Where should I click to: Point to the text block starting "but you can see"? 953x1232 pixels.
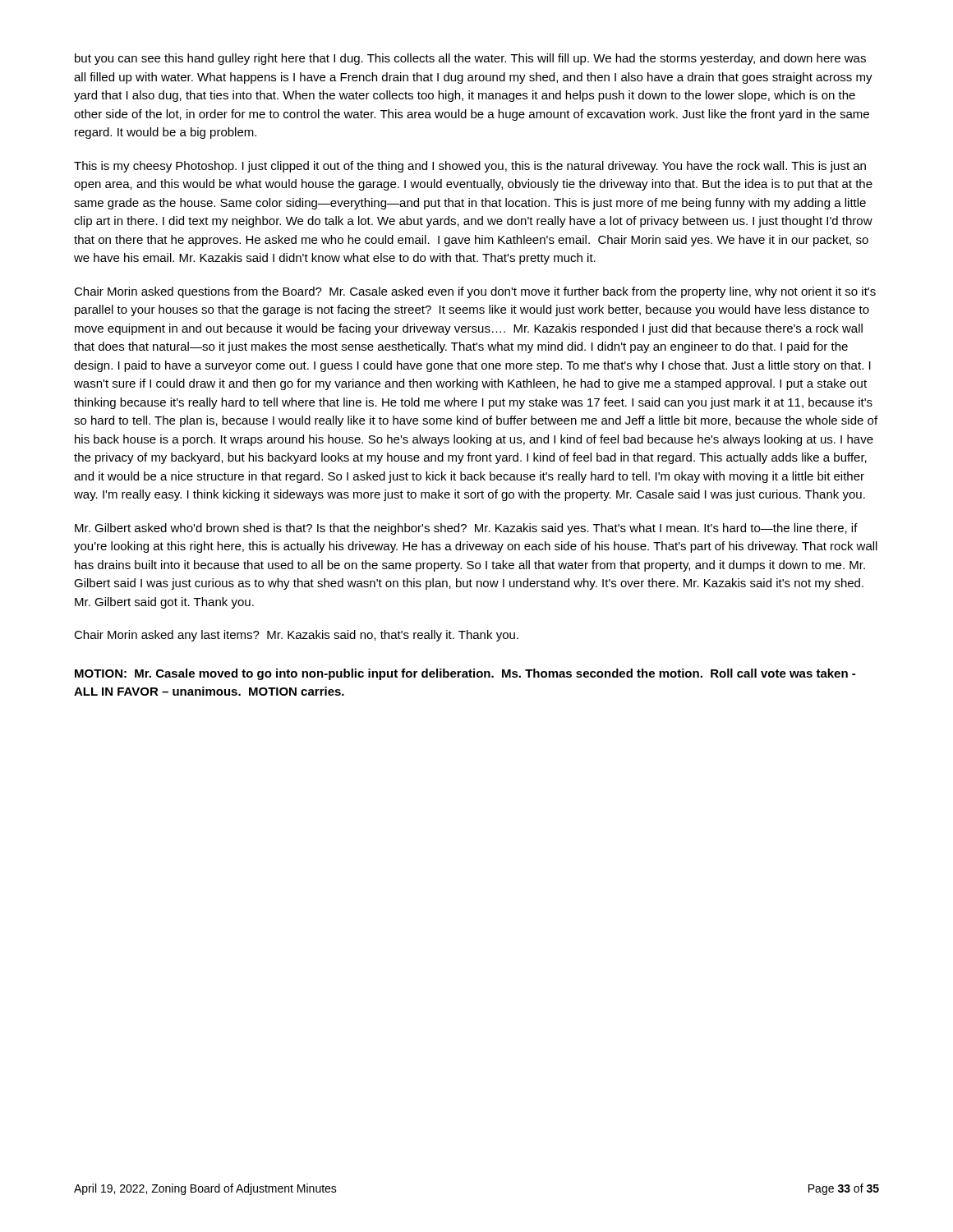[473, 95]
